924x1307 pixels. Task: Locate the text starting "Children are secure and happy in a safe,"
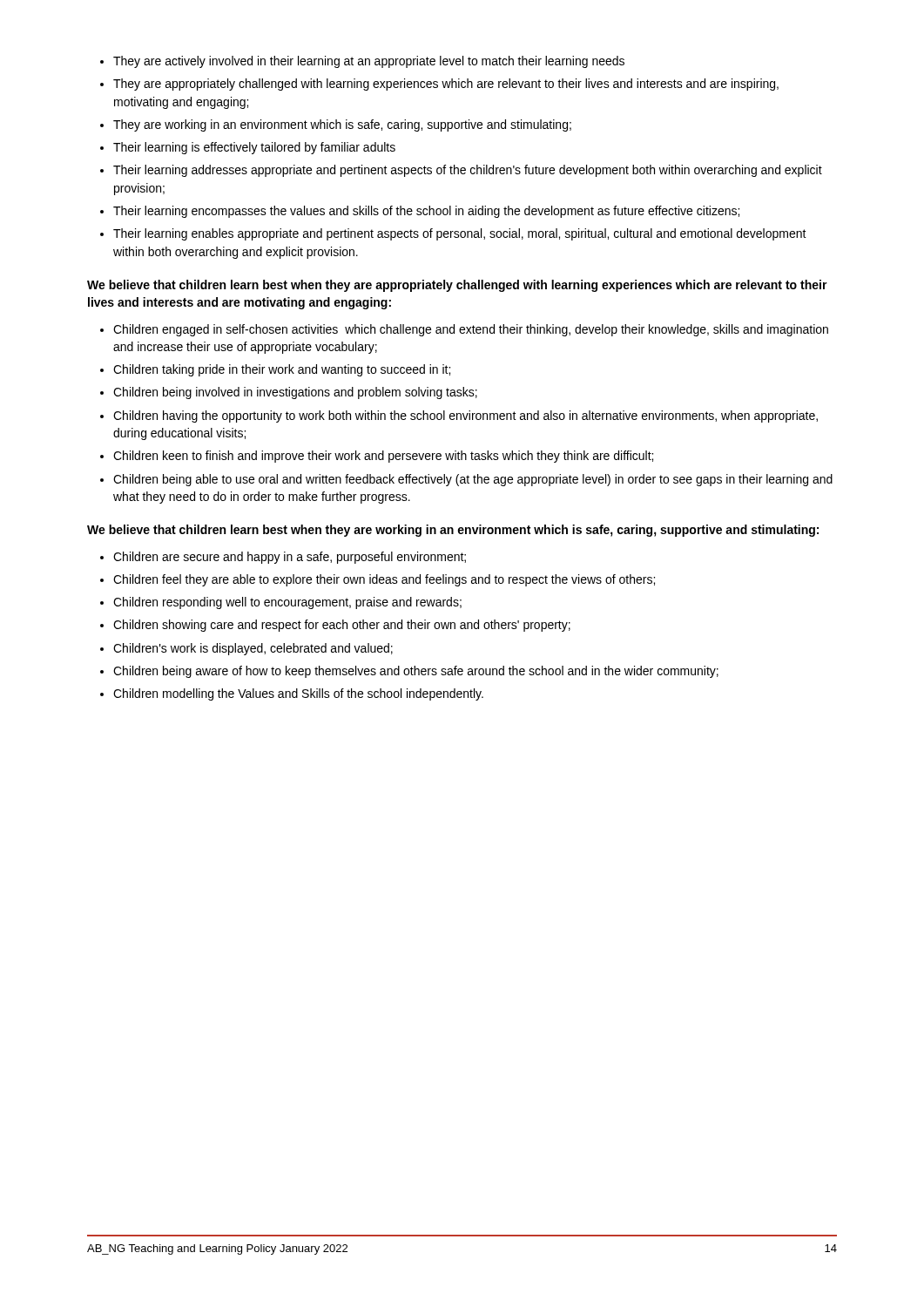tap(462, 625)
